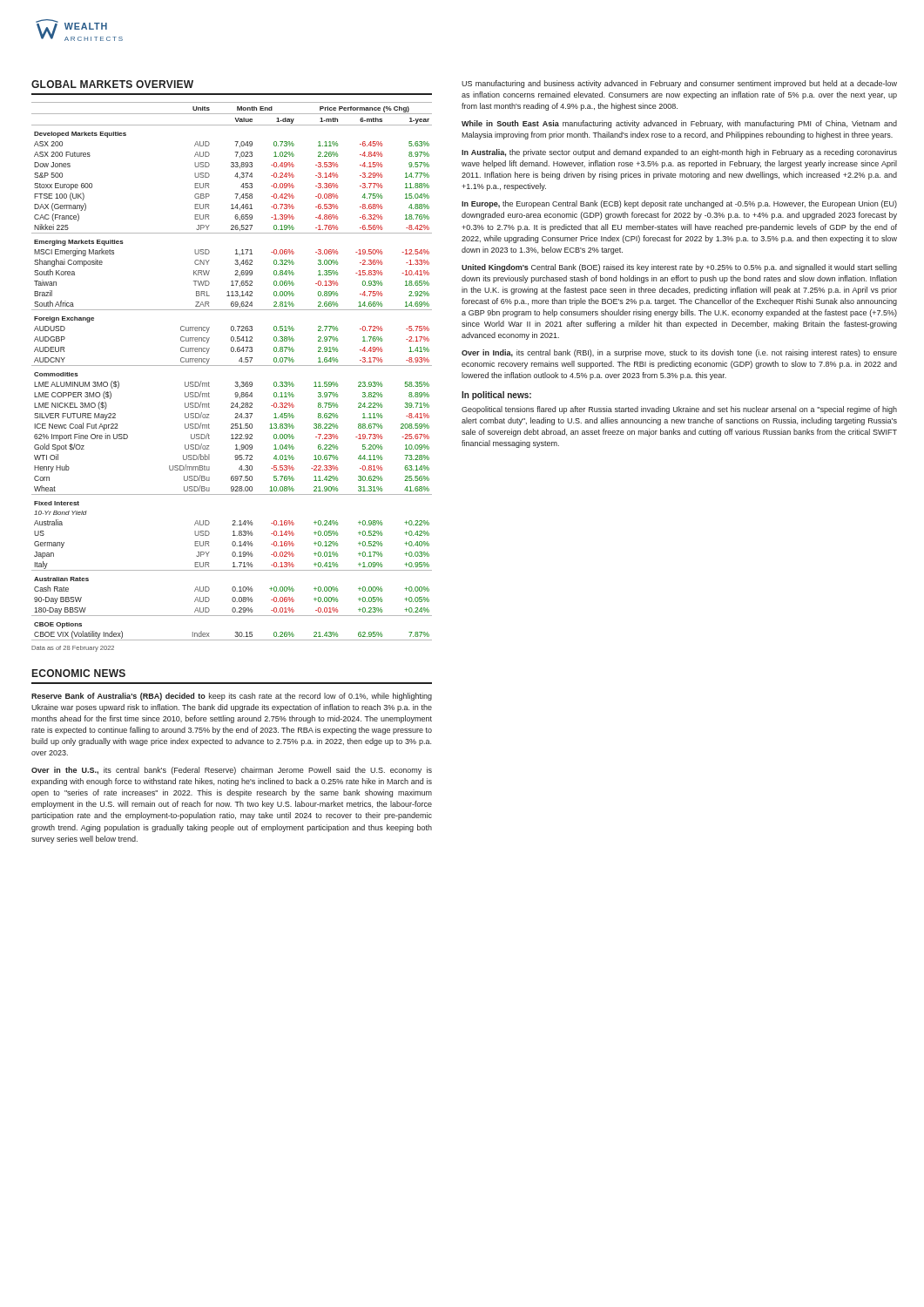Point to the block beginning "Over in India, its central bank"
This screenshot has width=924, height=1307.
point(679,364)
